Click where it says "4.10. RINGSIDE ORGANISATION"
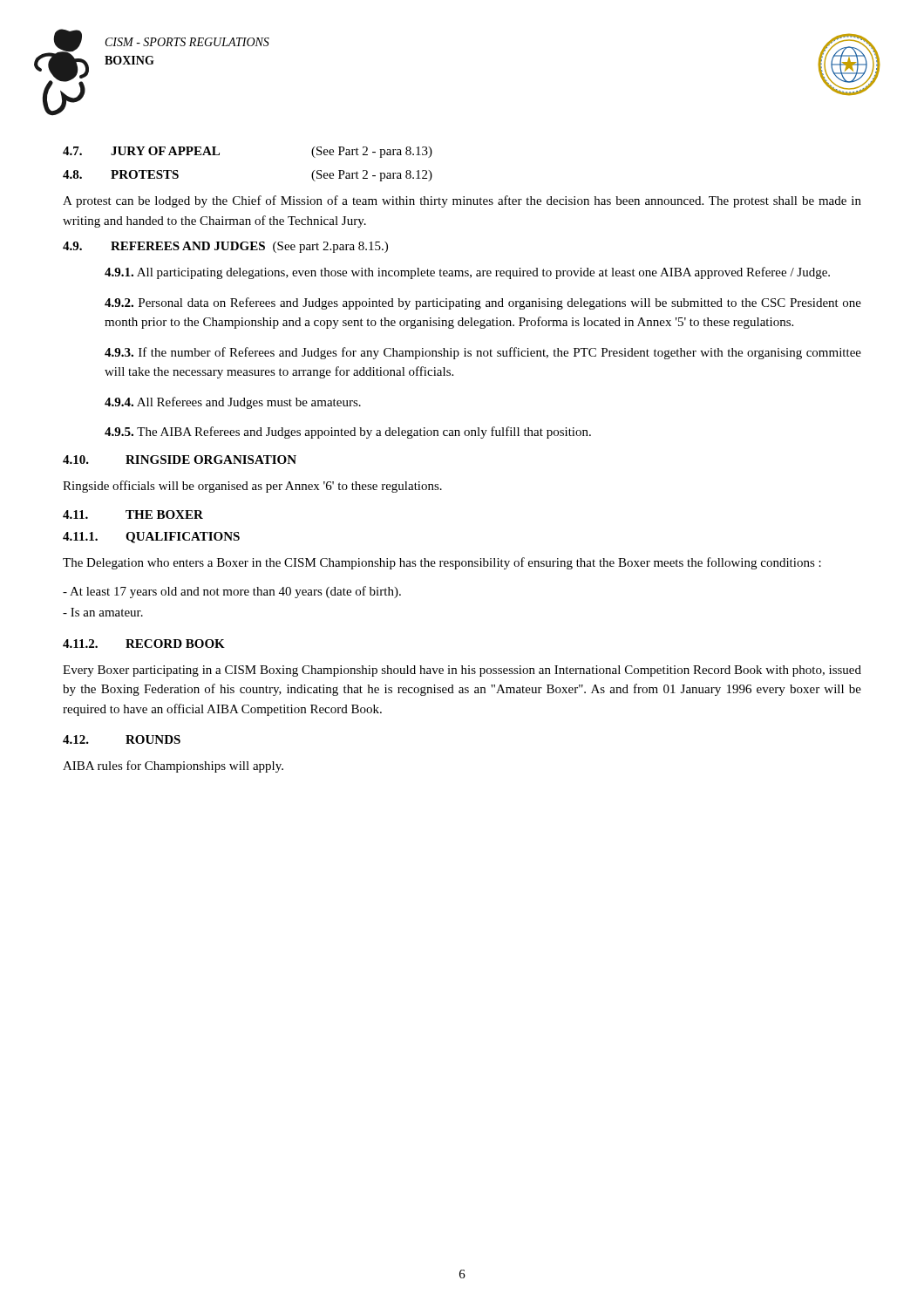 (x=180, y=460)
